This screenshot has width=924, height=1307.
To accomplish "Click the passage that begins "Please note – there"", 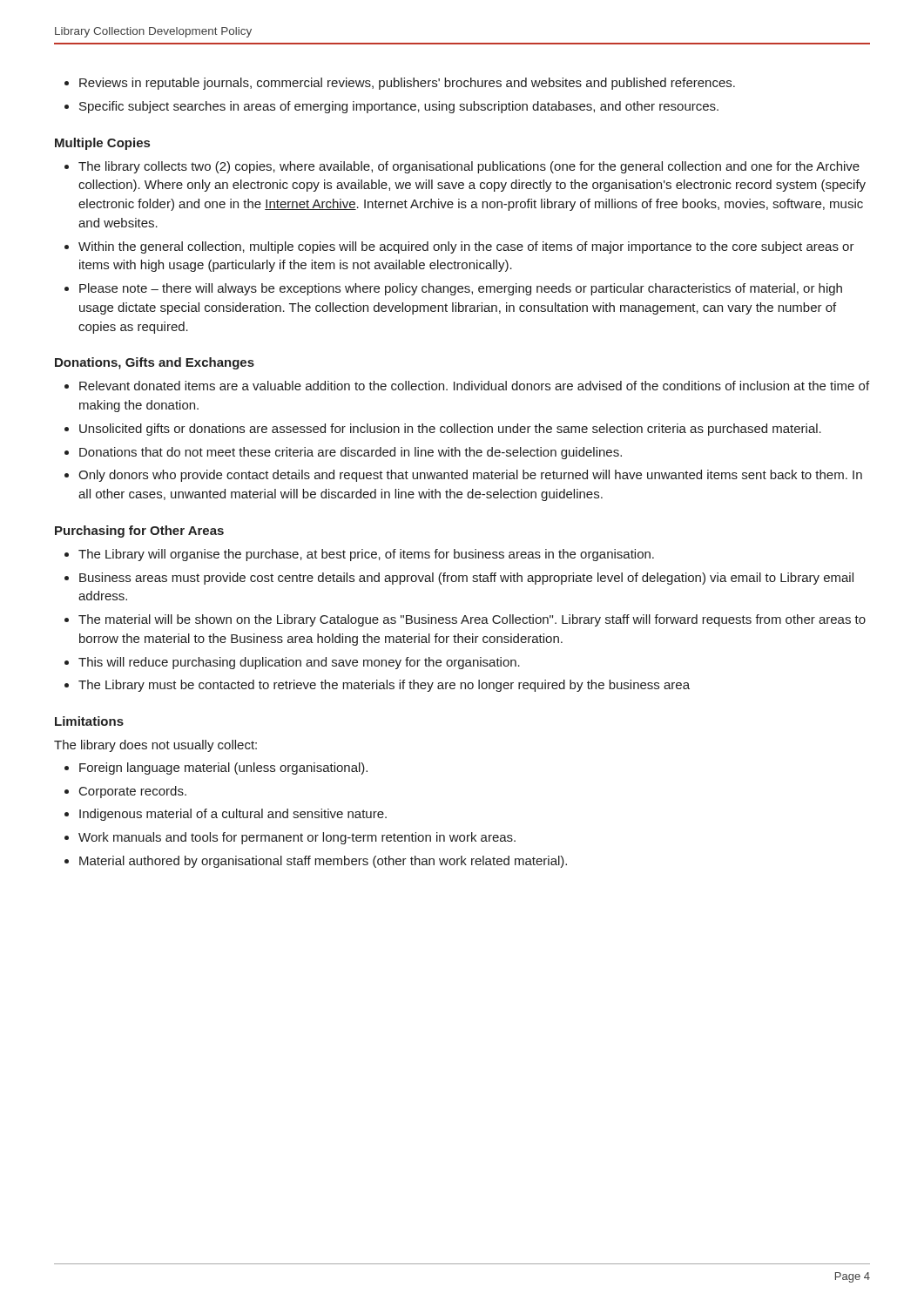I will [x=461, y=307].
